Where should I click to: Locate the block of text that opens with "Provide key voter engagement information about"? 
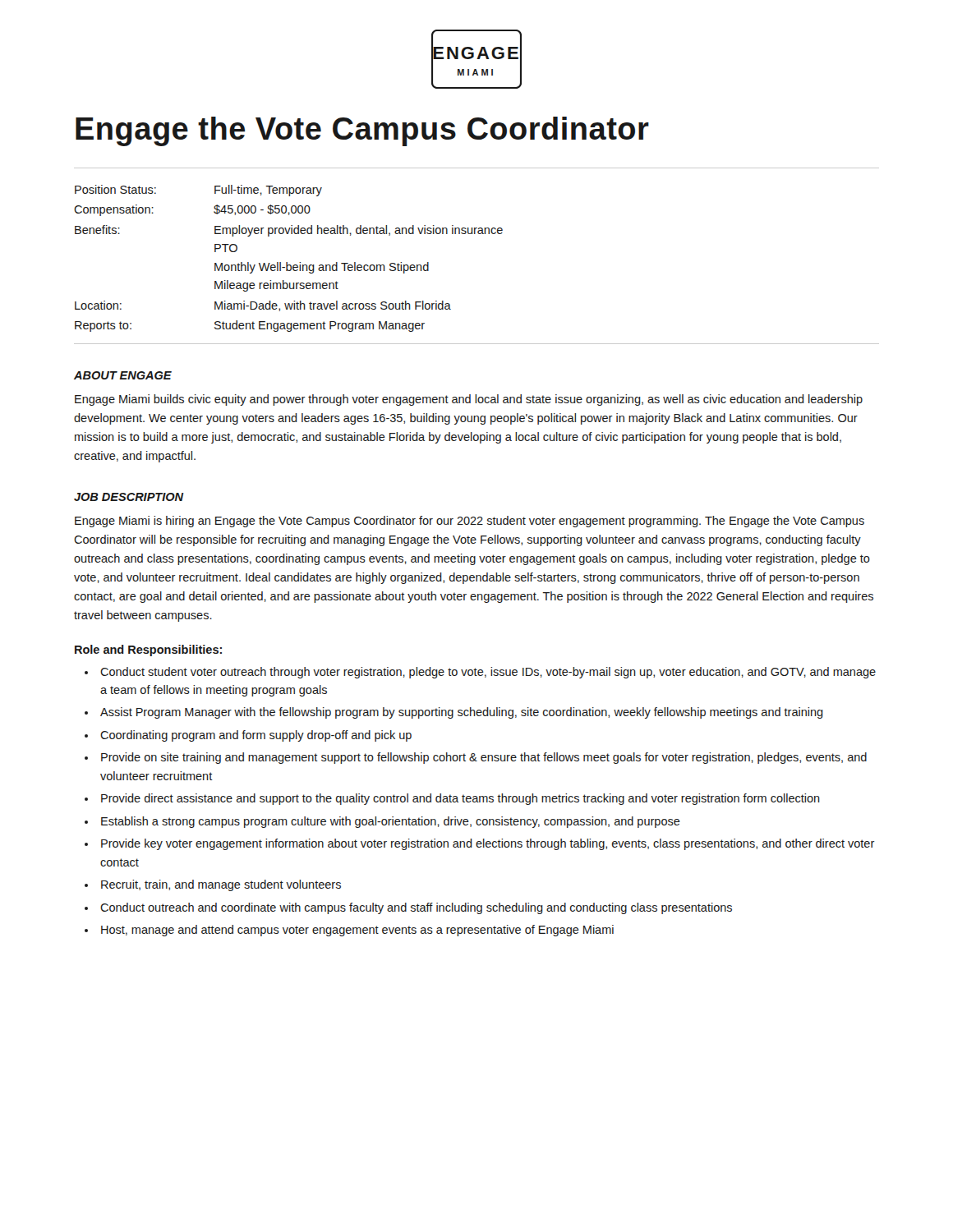click(487, 853)
